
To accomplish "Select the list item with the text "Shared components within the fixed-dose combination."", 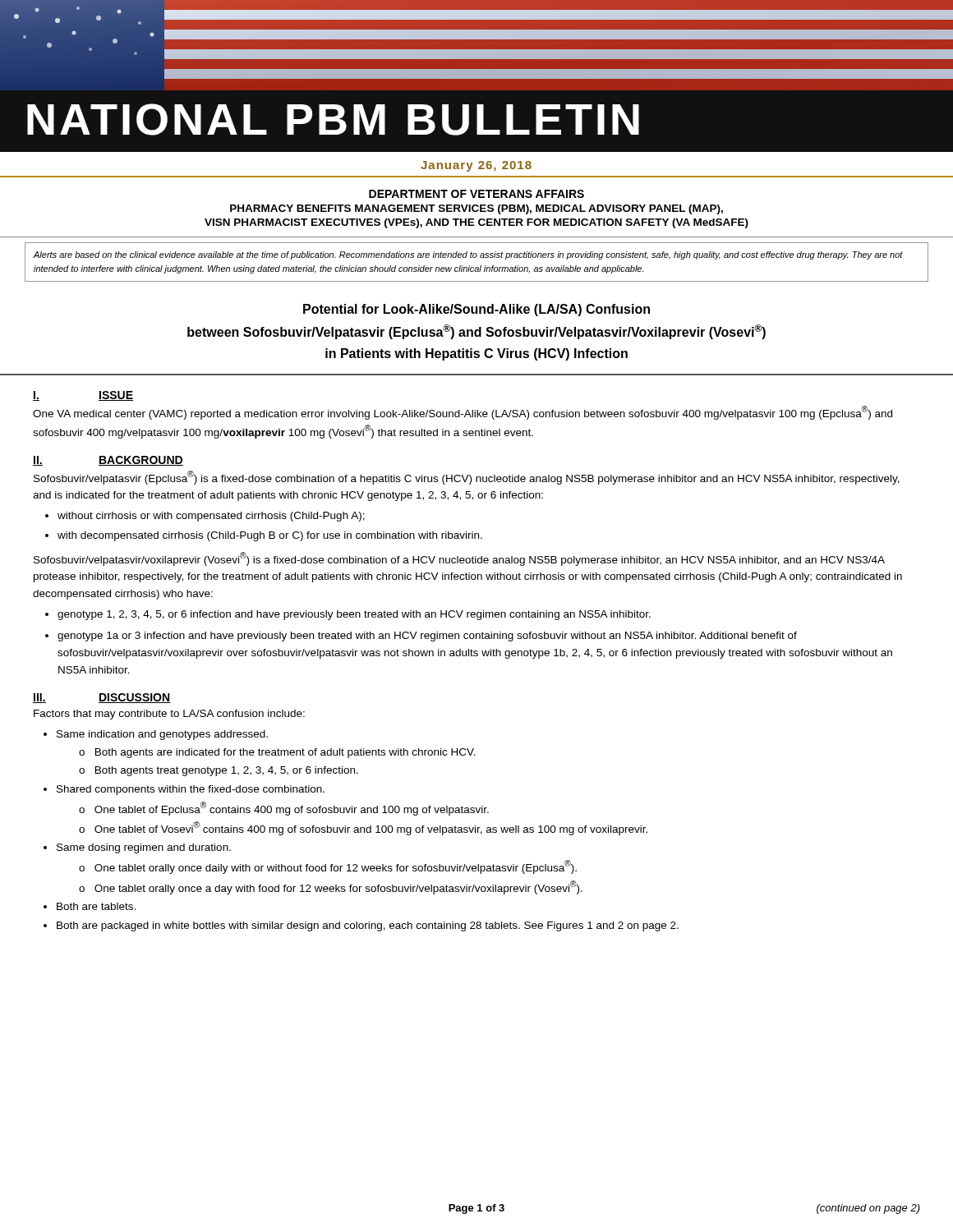I will pos(488,810).
